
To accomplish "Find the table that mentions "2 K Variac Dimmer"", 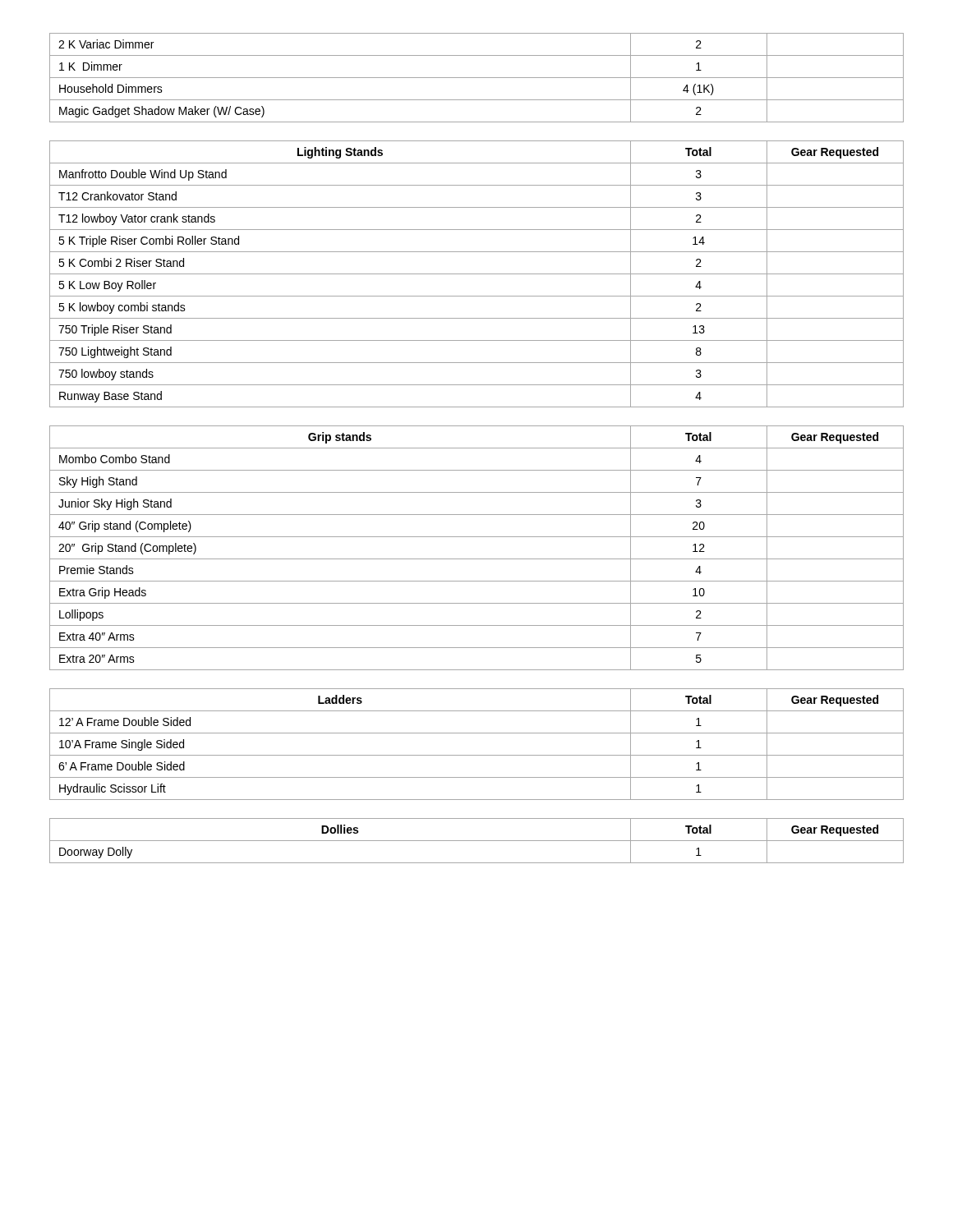I will (x=476, y=78).
